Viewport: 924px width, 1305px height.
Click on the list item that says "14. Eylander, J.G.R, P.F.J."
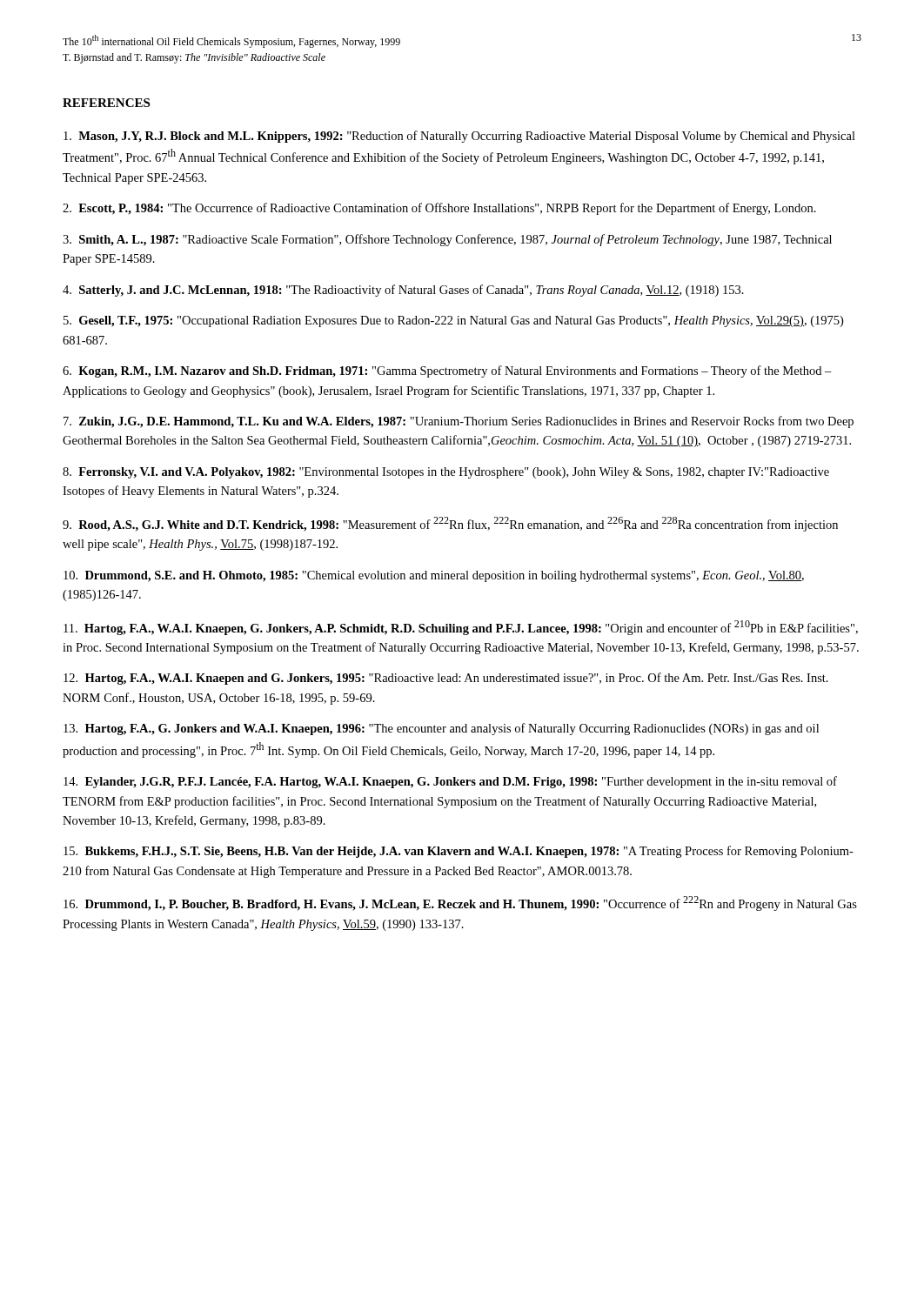450,801
